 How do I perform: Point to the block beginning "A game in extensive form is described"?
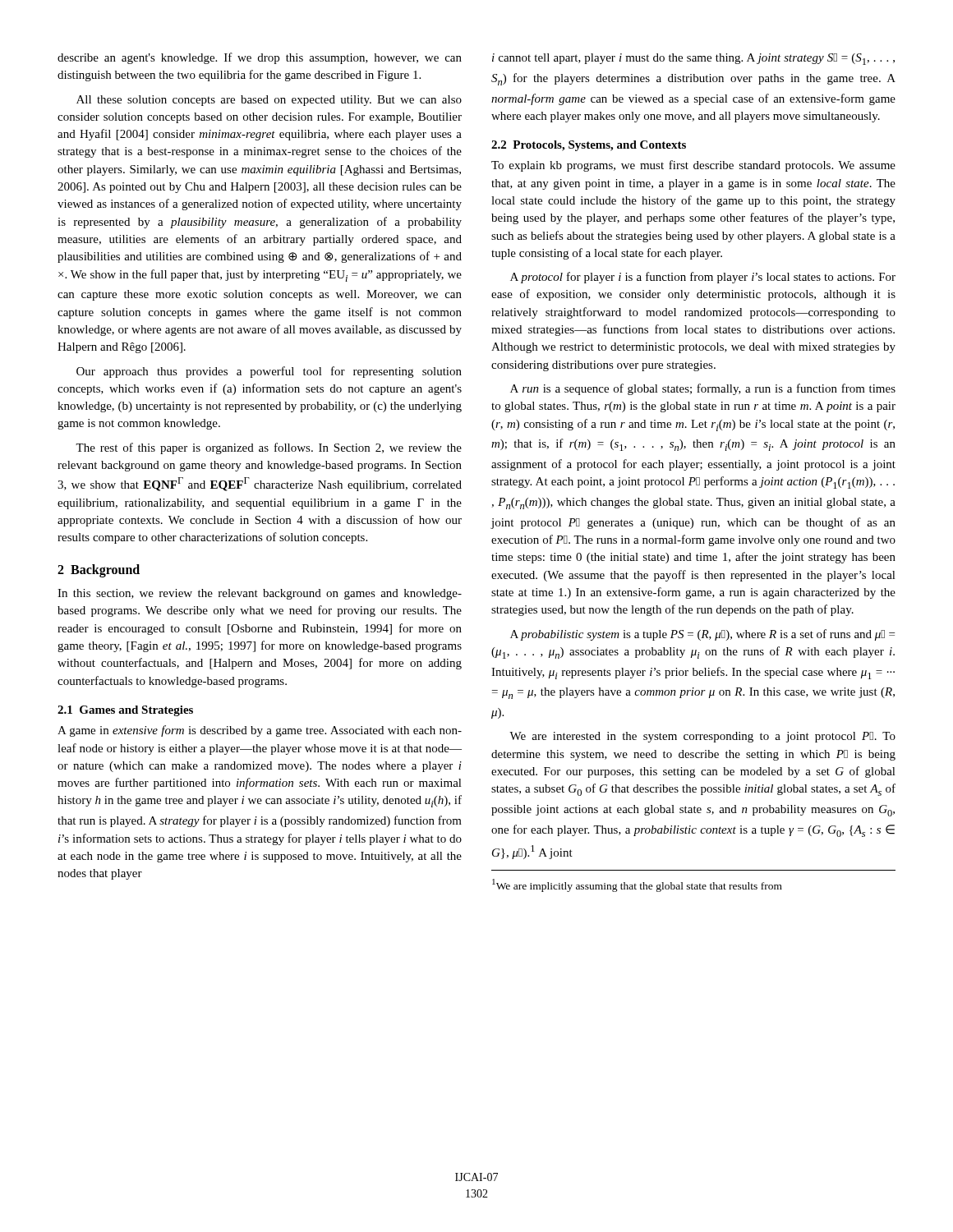tap(260, 802)
